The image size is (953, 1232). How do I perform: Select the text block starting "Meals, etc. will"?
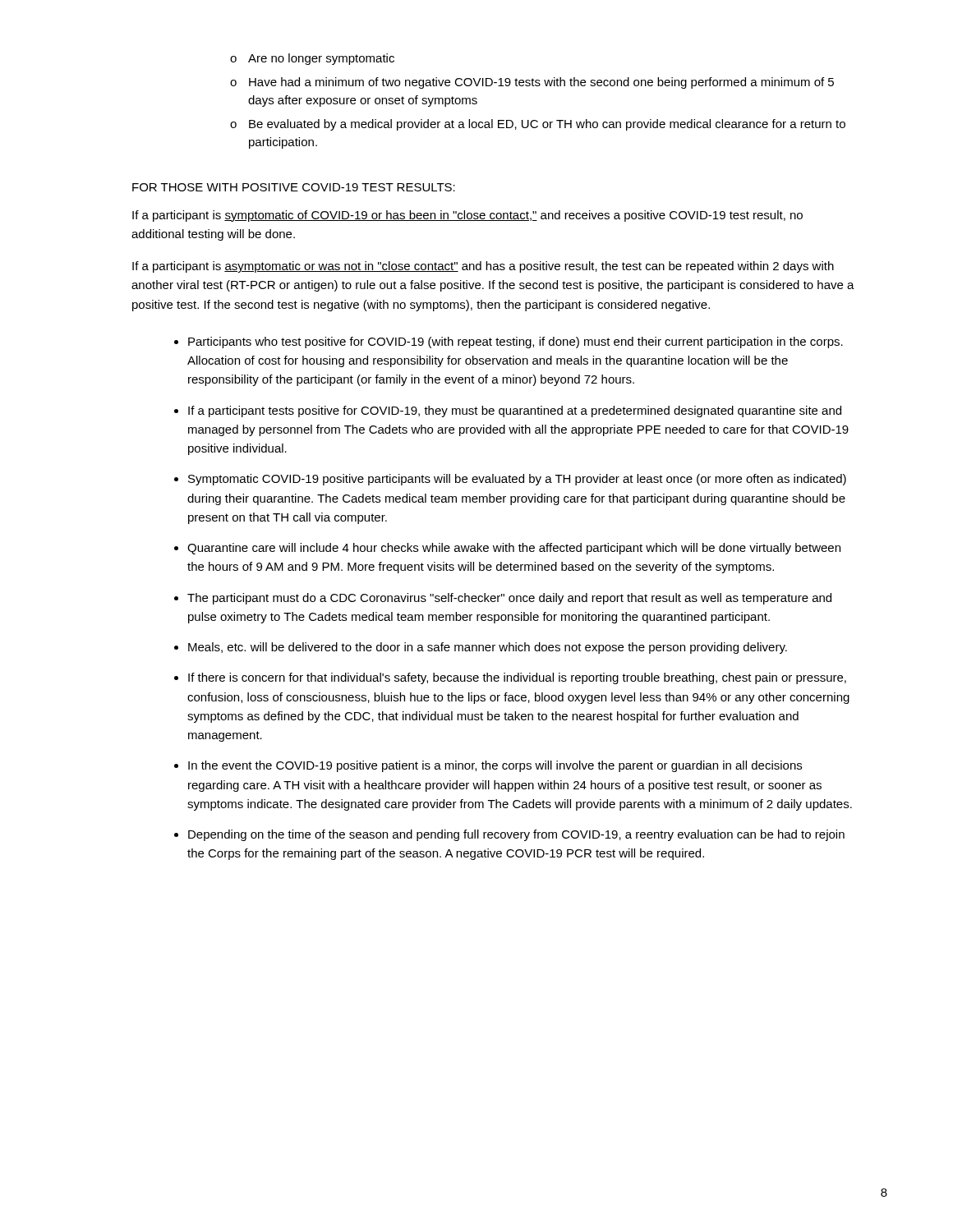click(488, 647)
